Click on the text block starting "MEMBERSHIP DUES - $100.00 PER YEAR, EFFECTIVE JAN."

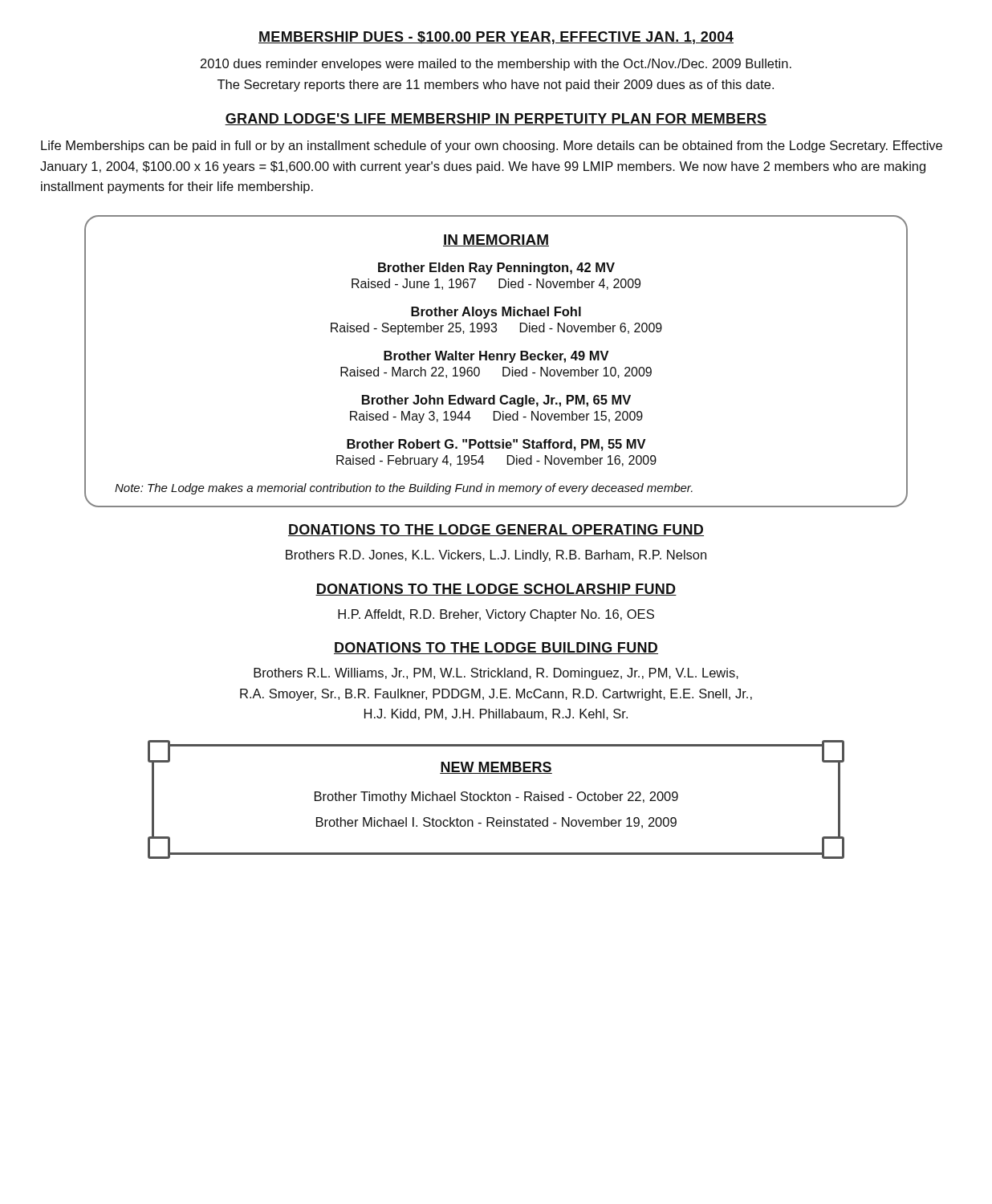click(496, 37)
